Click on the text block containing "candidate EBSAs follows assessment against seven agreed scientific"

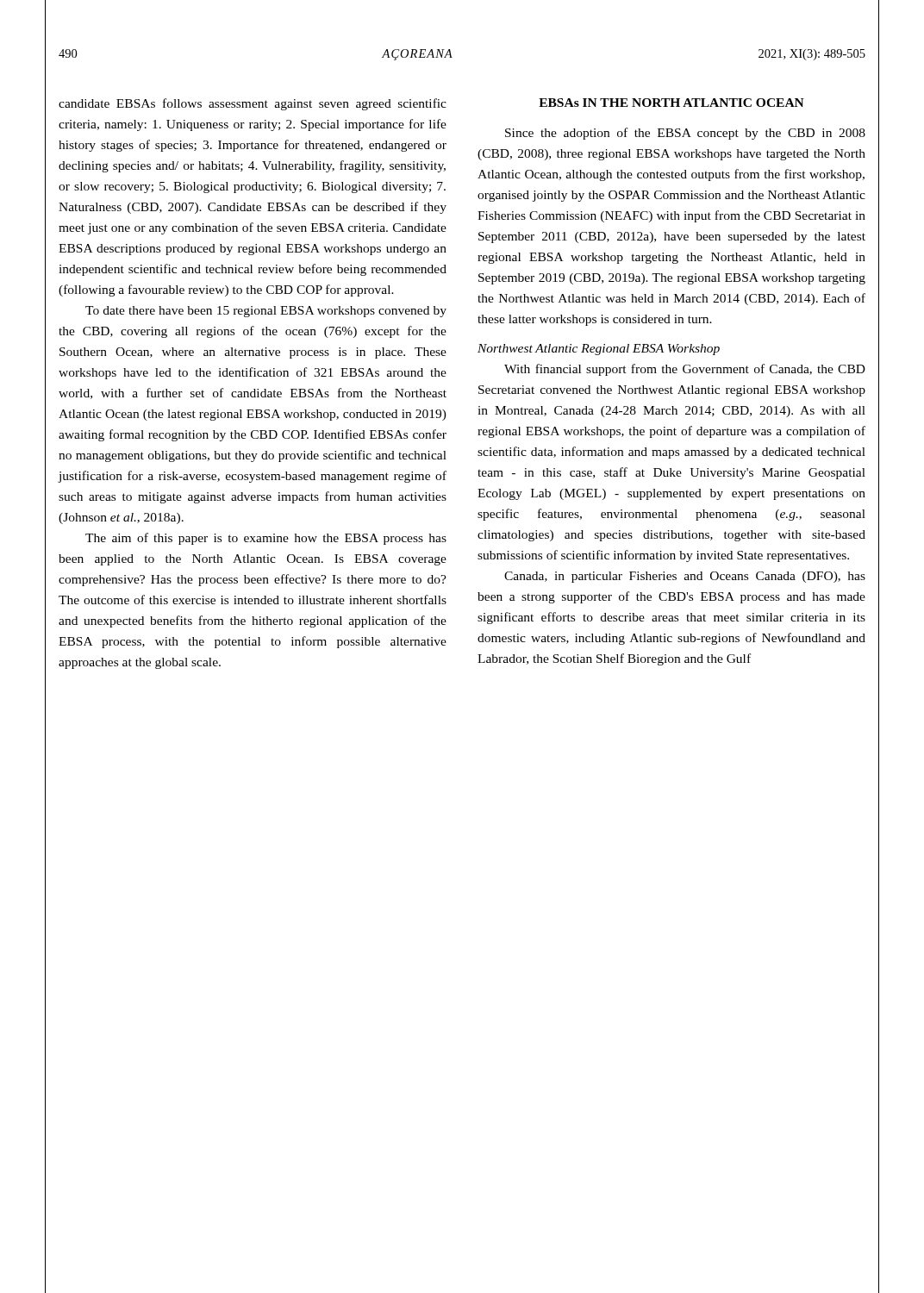(x=253, y=197)
